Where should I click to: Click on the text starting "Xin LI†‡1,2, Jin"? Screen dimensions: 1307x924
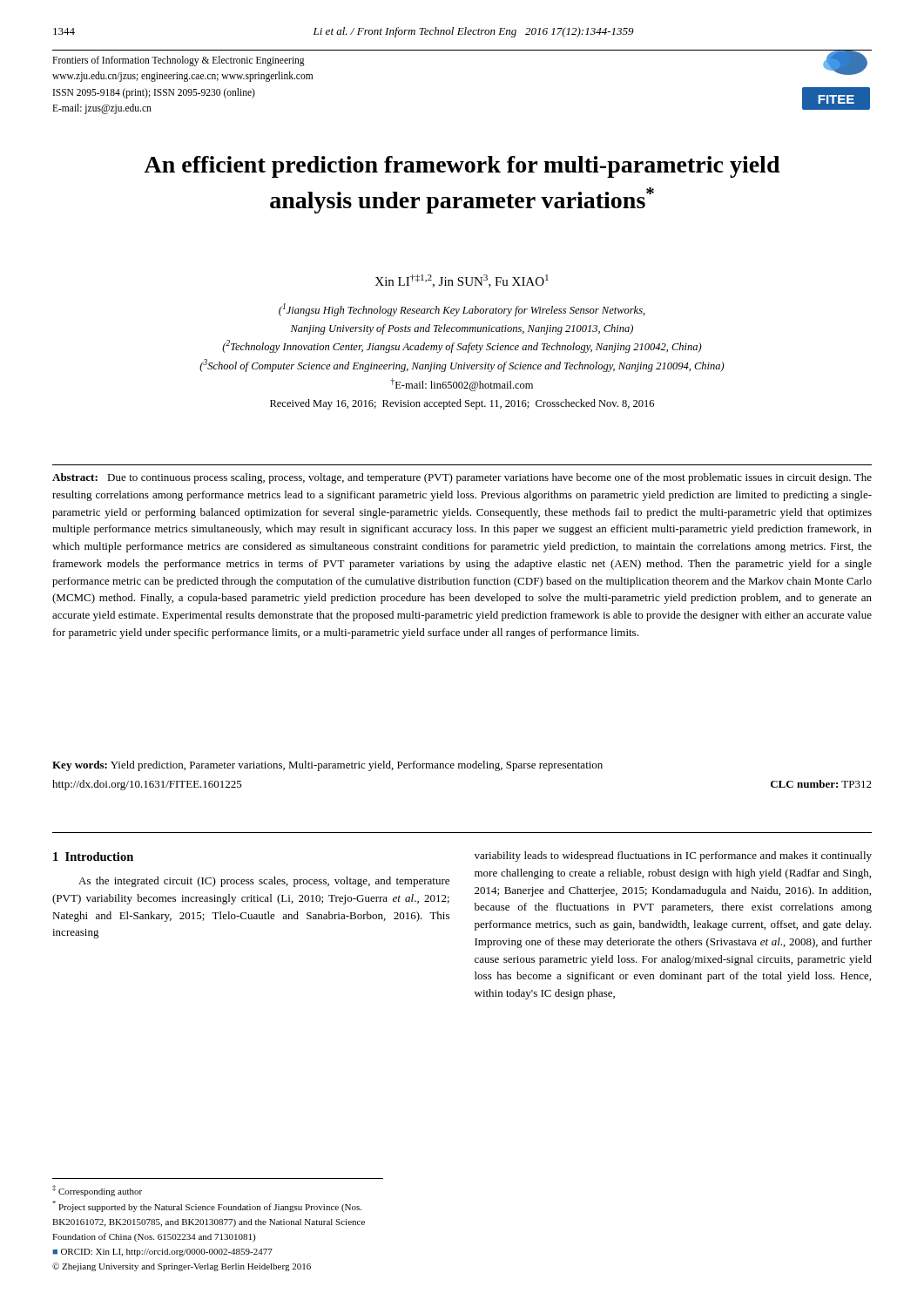(462, 280)
